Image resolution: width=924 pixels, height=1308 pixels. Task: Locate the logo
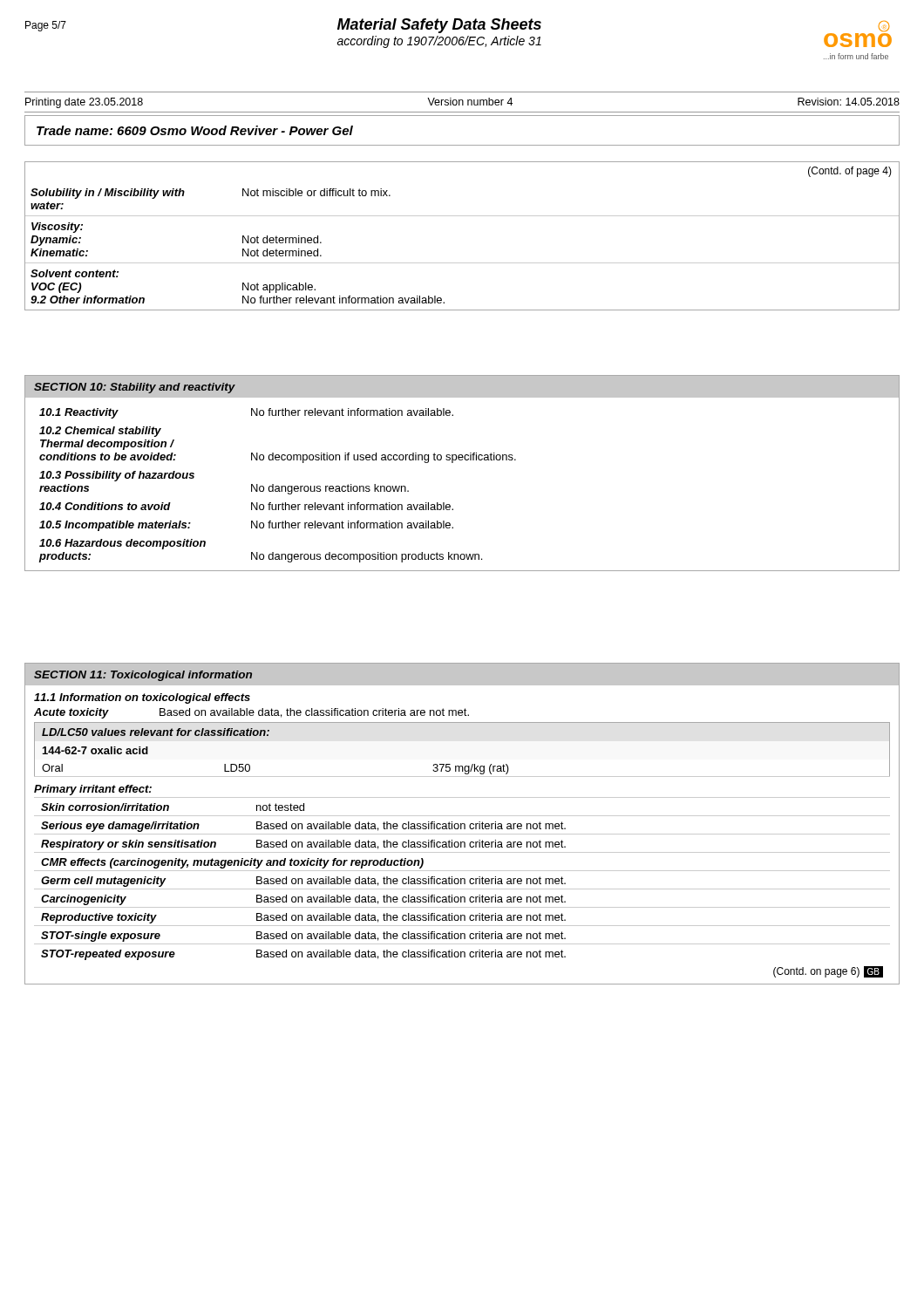pos(856,43)
